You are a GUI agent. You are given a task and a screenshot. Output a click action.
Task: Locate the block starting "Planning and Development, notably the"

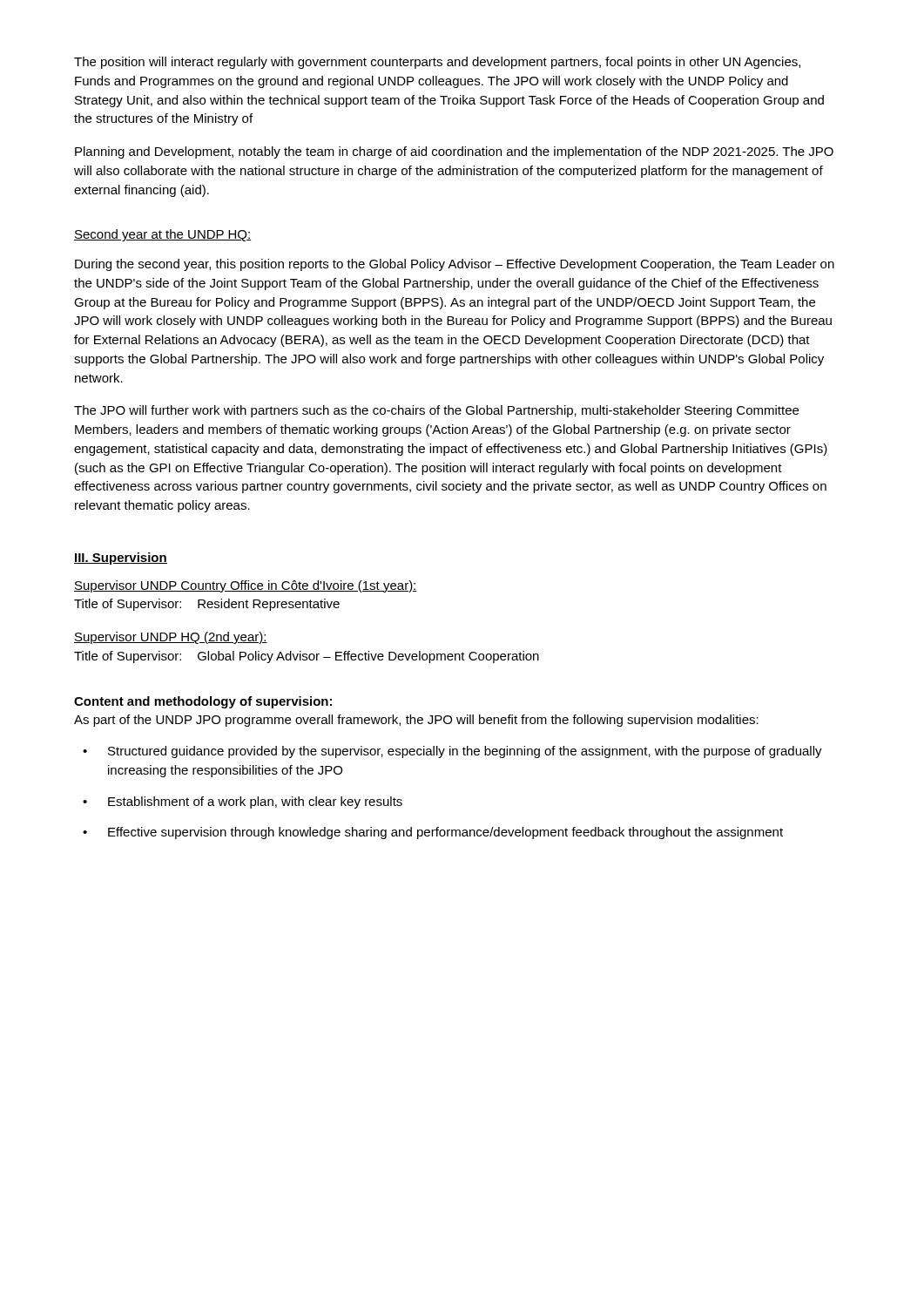coord(454,170)
